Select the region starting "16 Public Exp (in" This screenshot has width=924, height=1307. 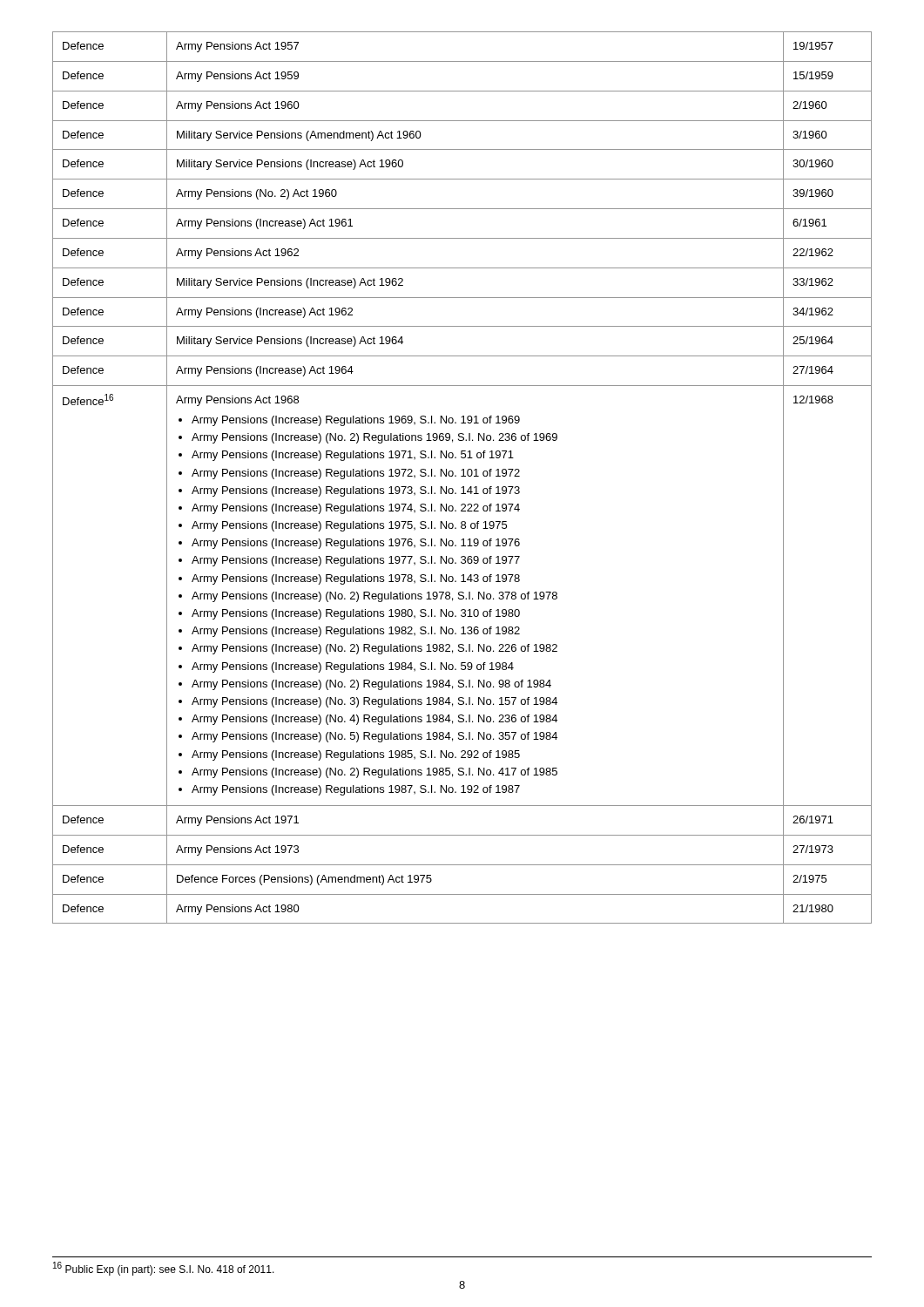tap(163, 1268)
